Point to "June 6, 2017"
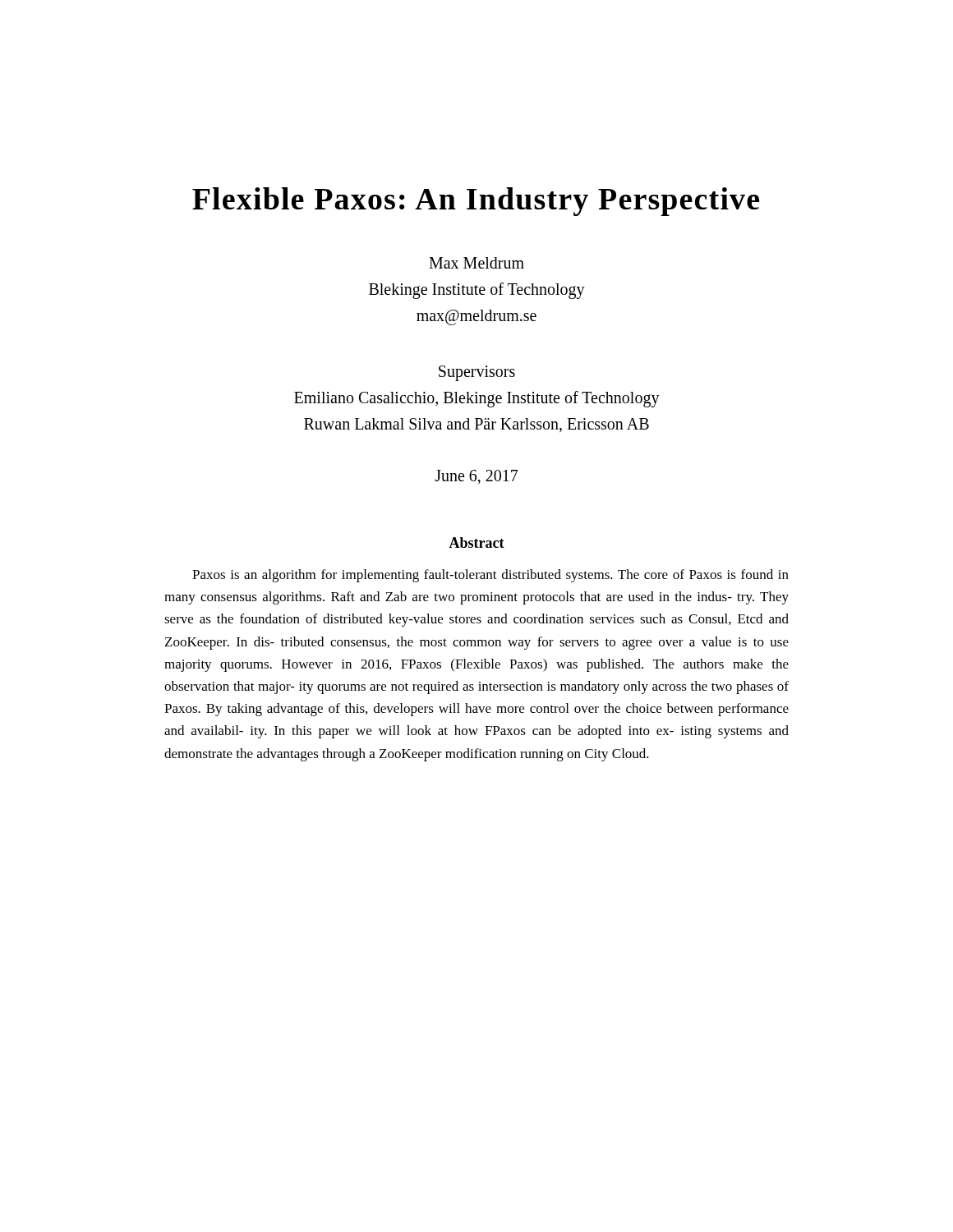The image size is (953, 1232). pyautogui.click(x=476, y=476)
